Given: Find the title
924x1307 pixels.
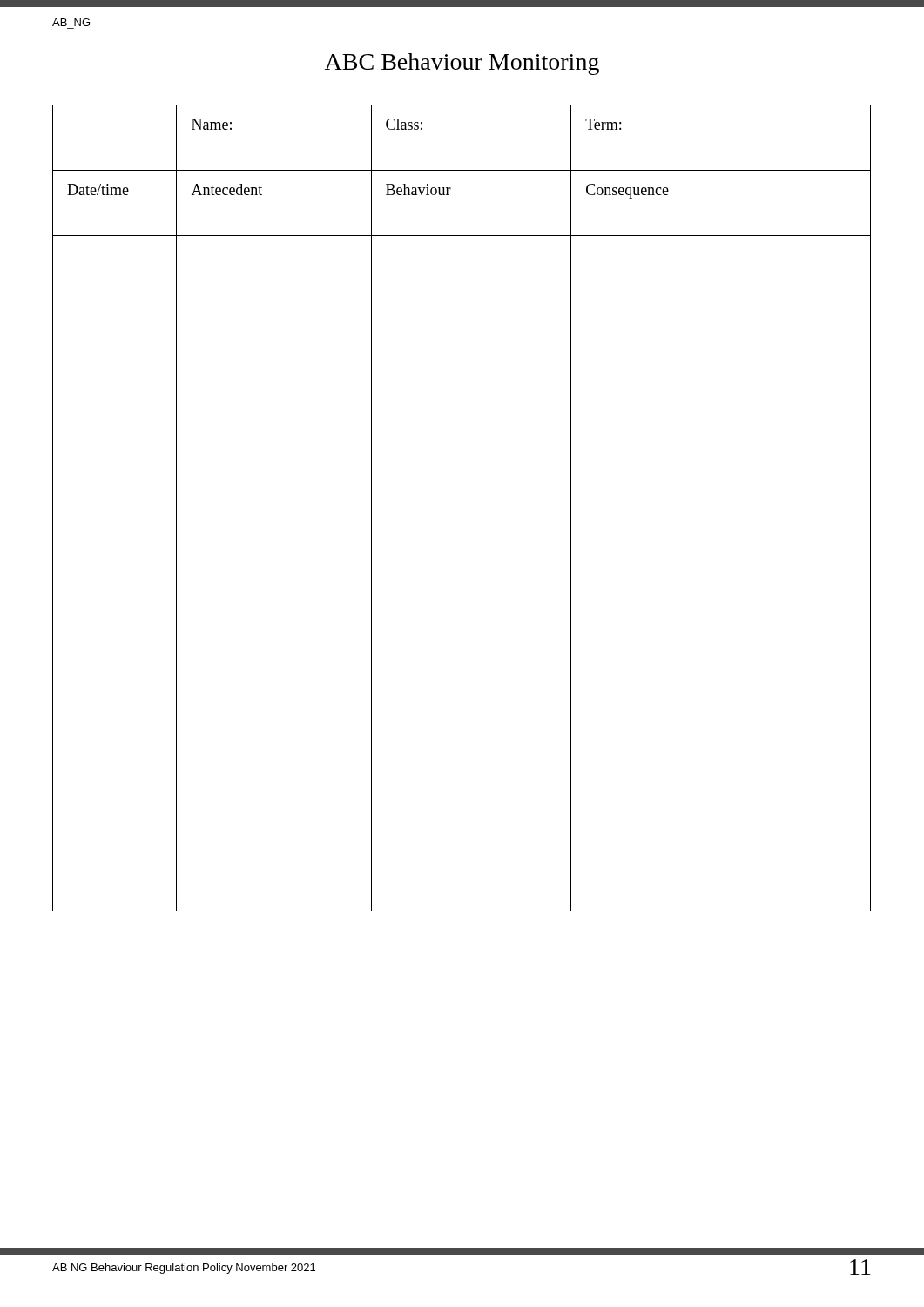Looking at the screenshot, I should pos(462,62).
